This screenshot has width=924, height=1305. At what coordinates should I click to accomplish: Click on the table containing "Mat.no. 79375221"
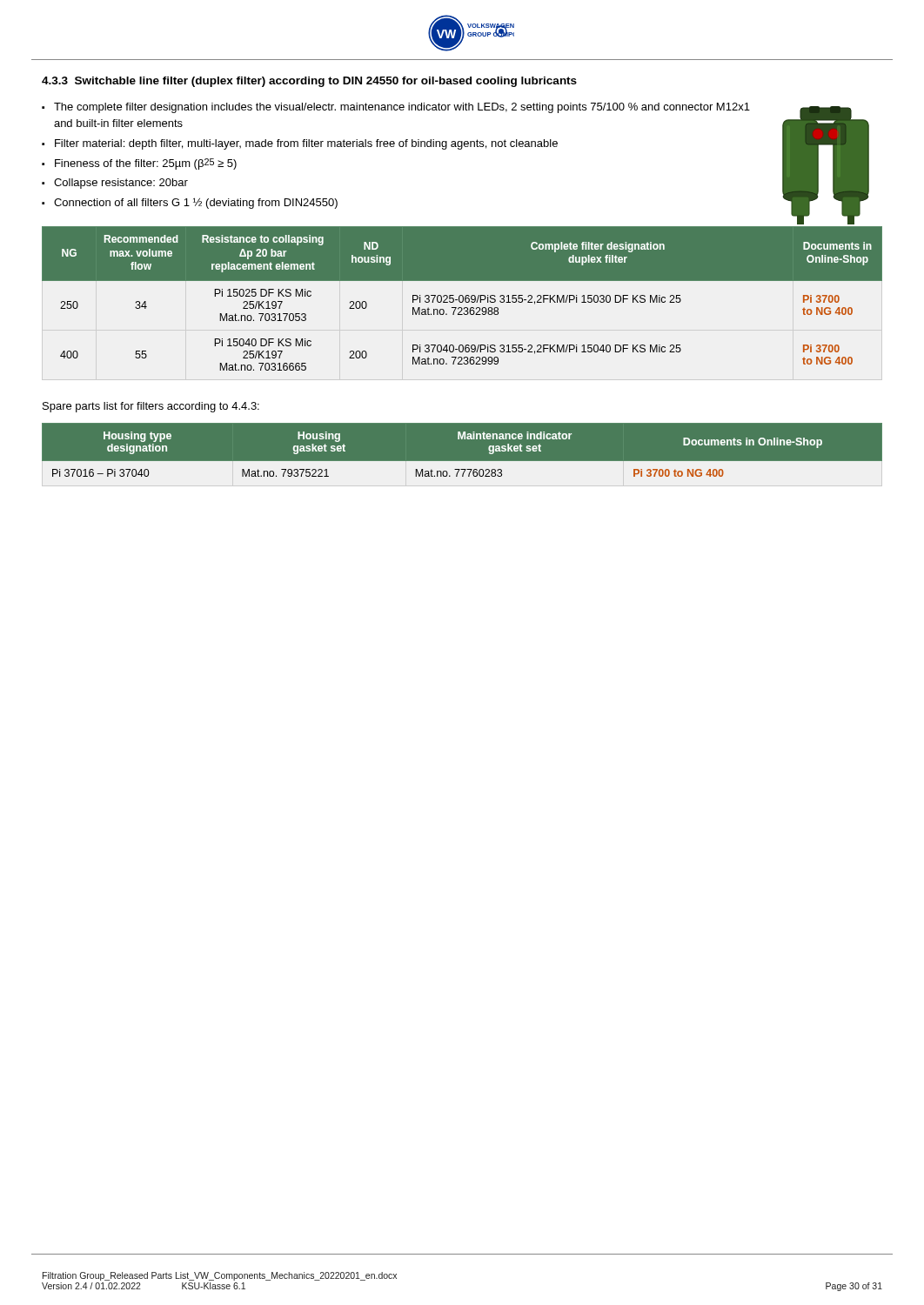tap(462, 454)
